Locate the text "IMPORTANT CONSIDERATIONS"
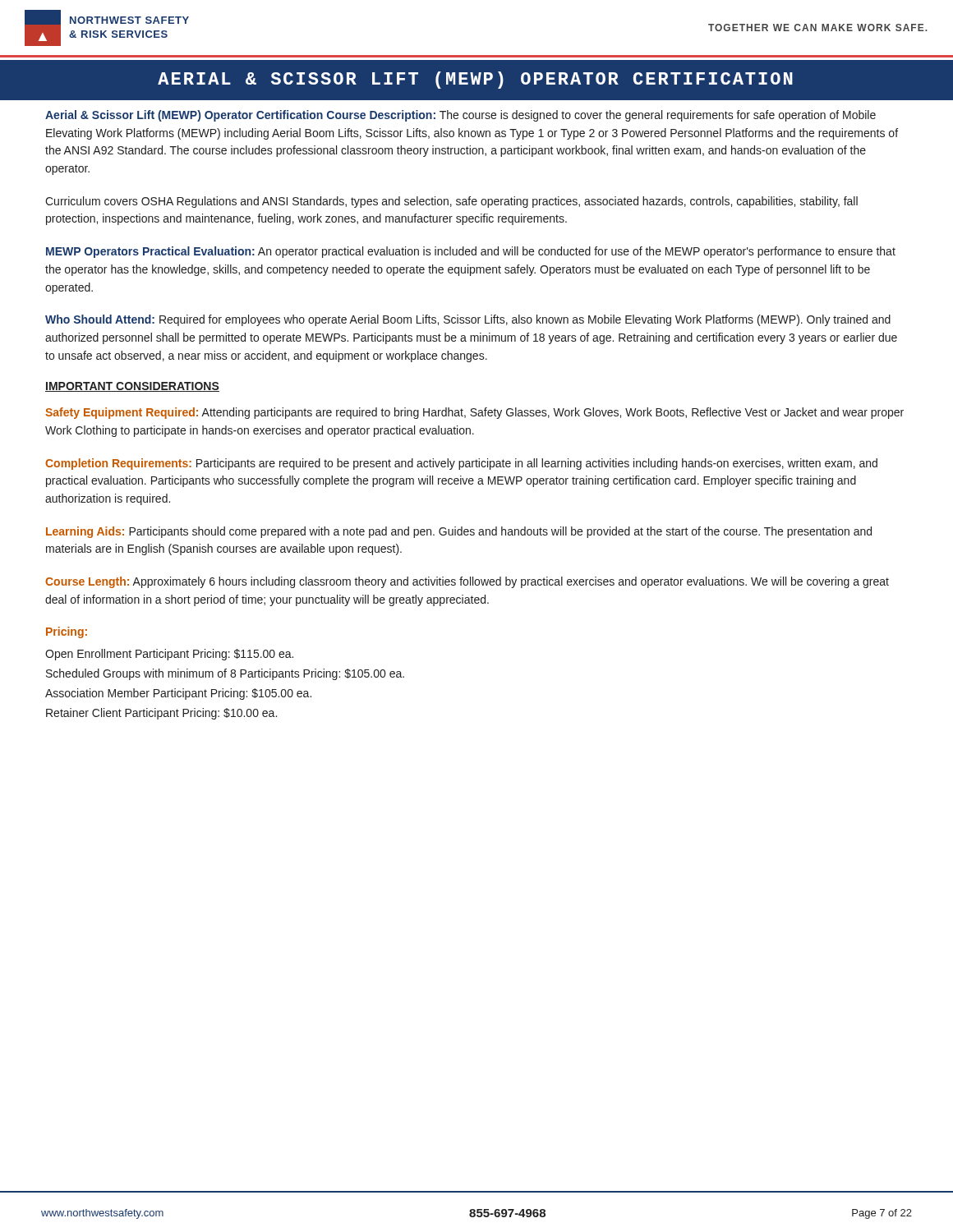This screenshot has width=953, height=1232. coord(132,386)
